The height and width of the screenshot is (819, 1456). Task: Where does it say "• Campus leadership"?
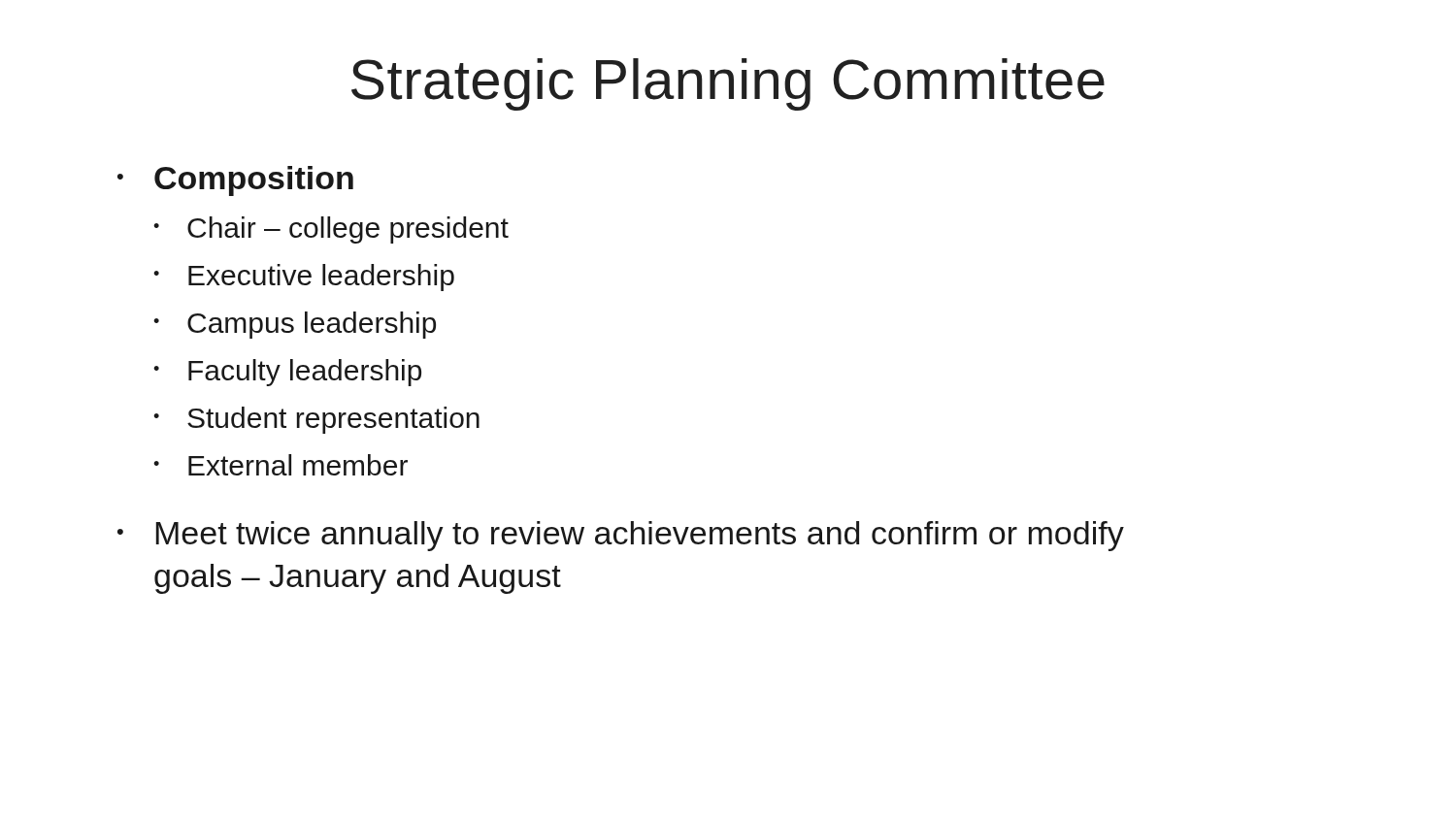[295, 323]
